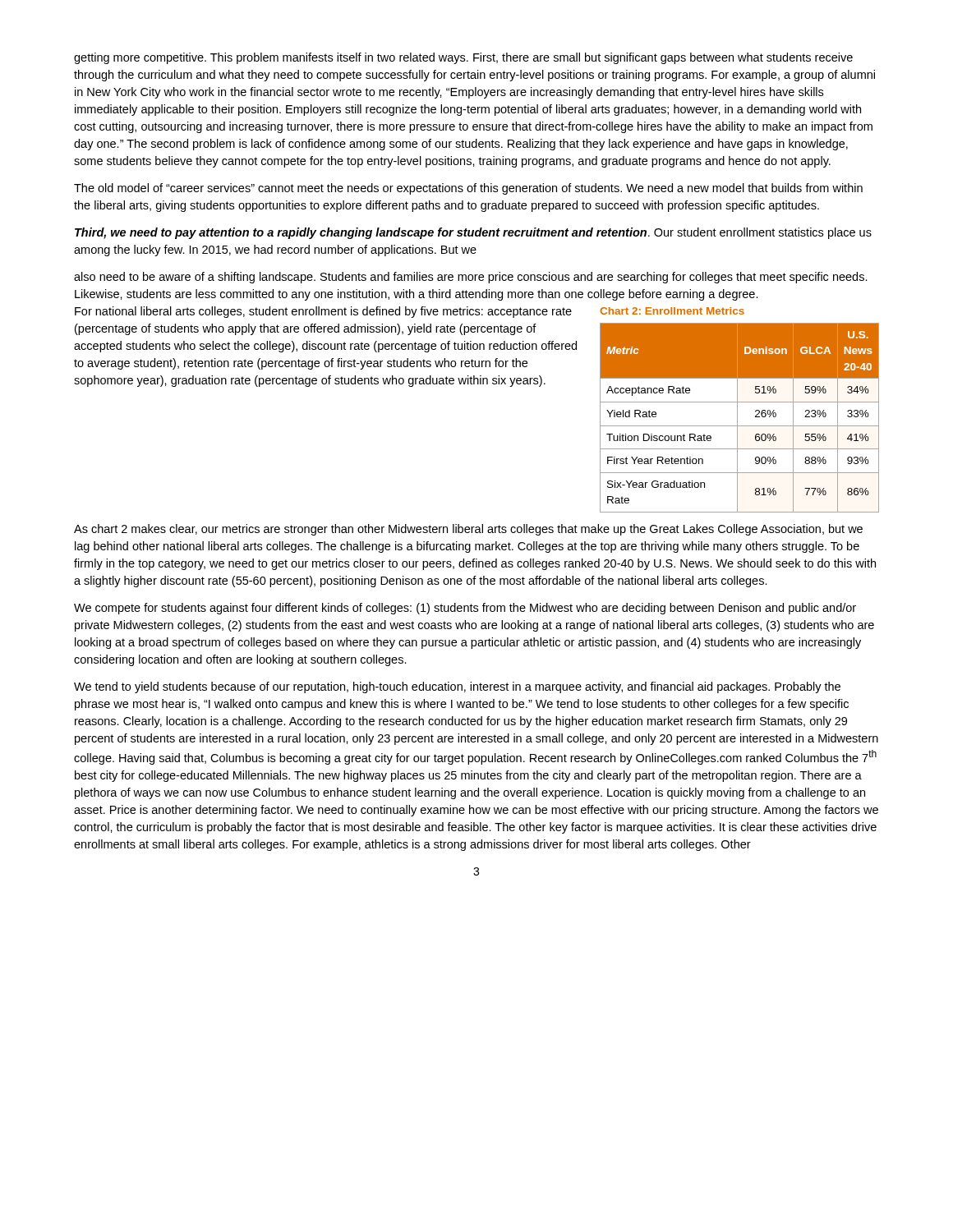Locate the caption that says "Chart 2: Enrollment Metrics"
The width and height of the screenshot is (953, 1232).
tap(672, 311)
